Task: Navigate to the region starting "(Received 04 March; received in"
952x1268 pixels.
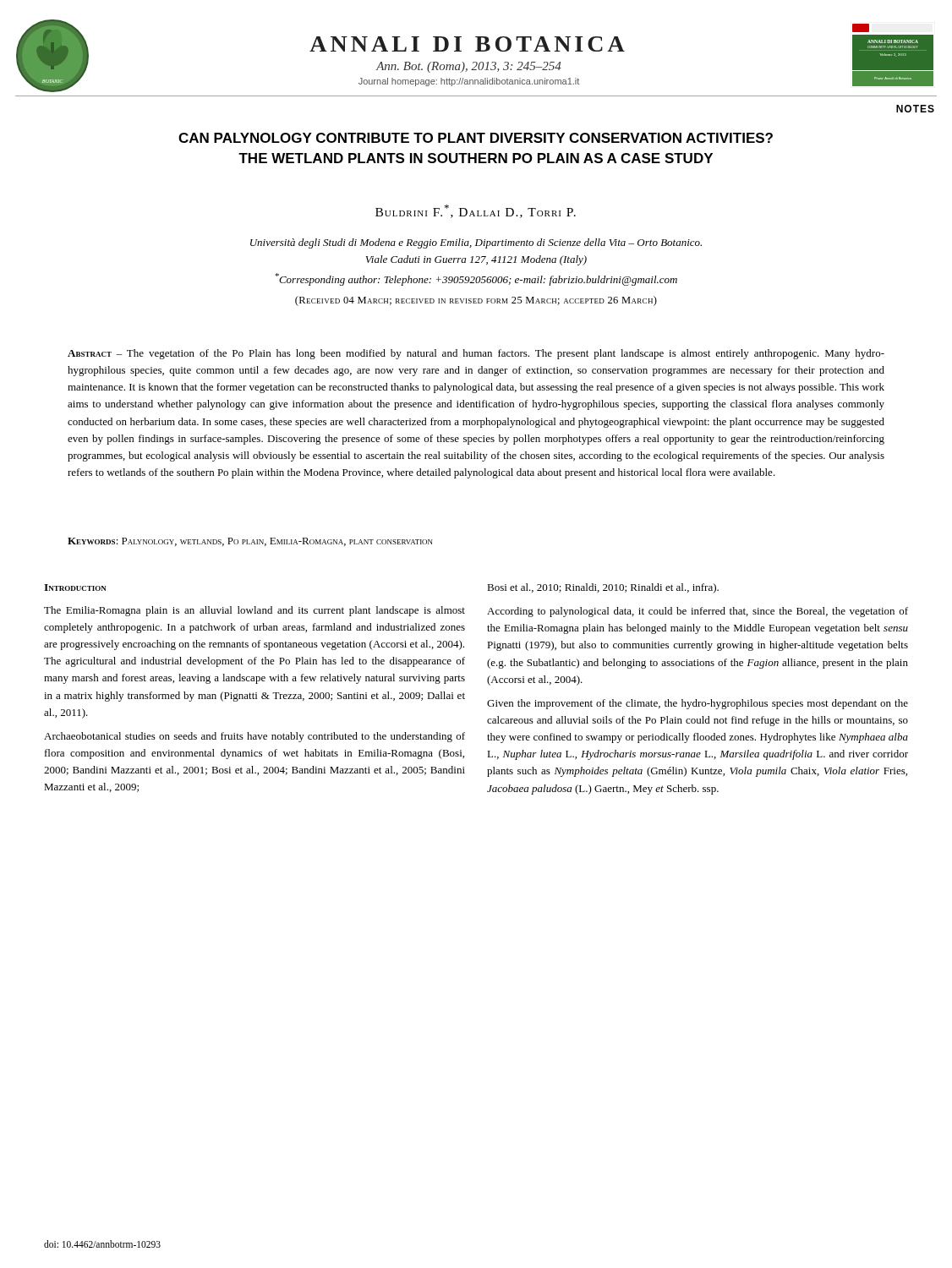Action: 476,300
